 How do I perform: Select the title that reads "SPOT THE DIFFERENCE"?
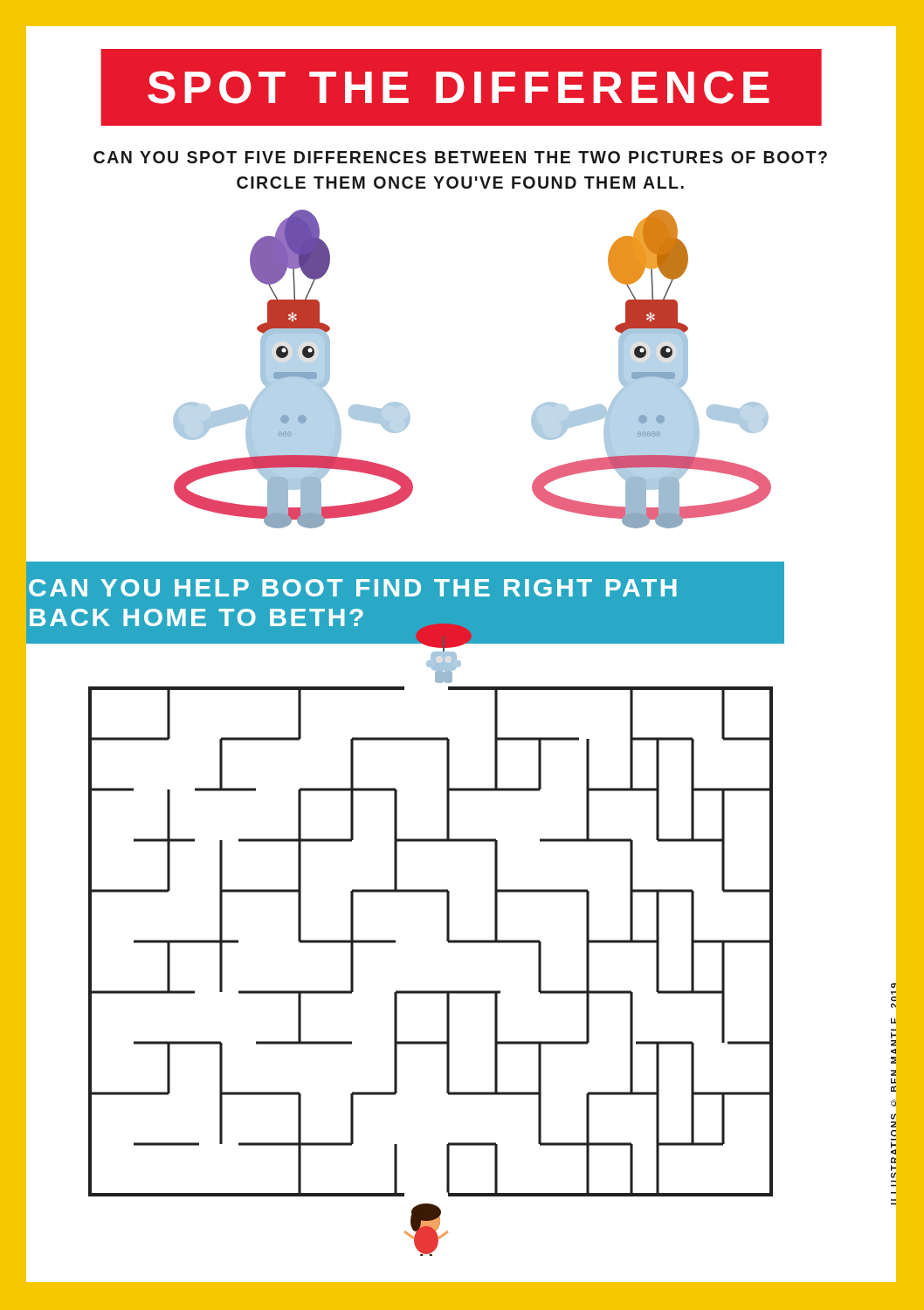[461, 87]
